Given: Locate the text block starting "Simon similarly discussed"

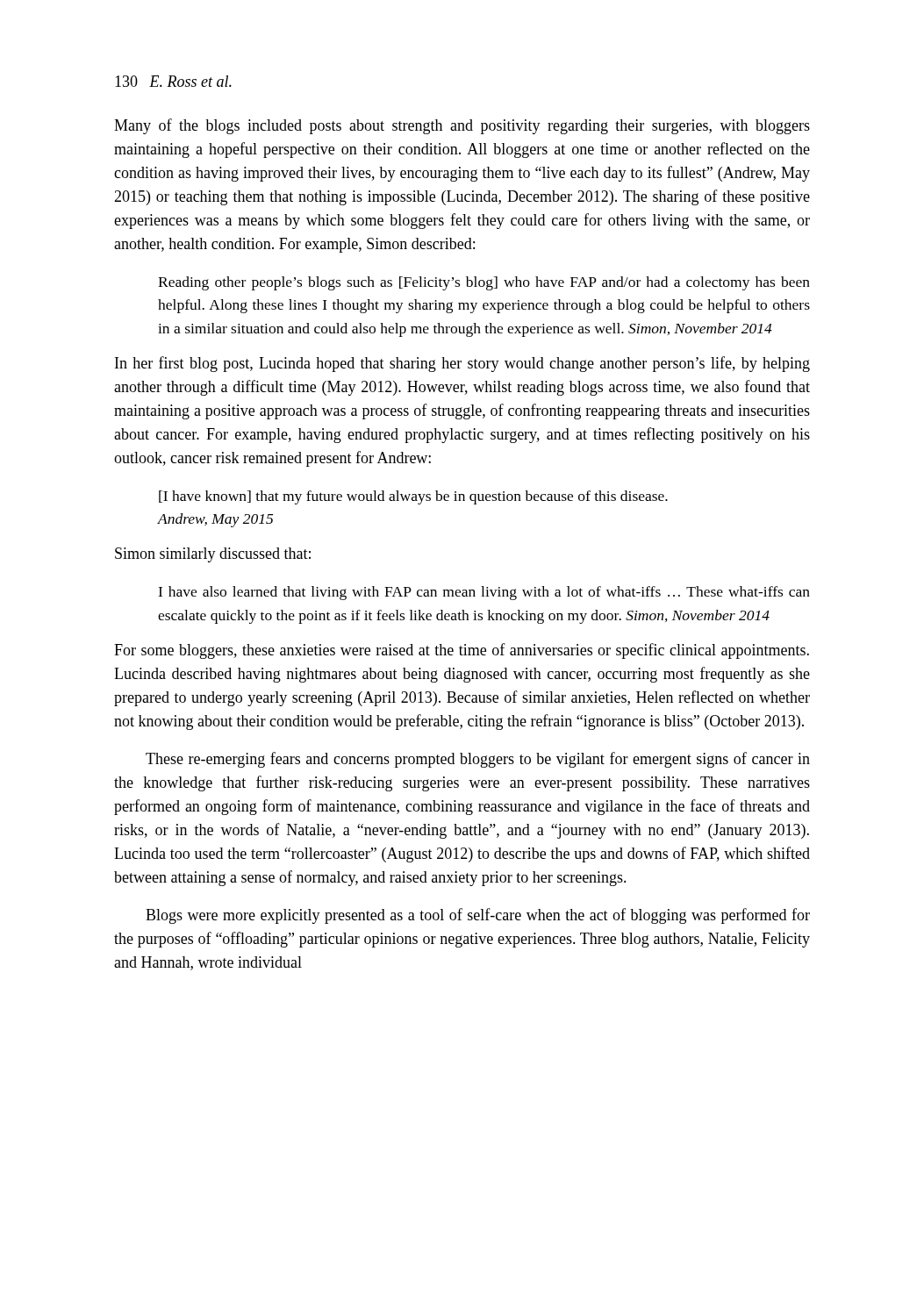Looking at the screenshot, I should click(213, 554).
